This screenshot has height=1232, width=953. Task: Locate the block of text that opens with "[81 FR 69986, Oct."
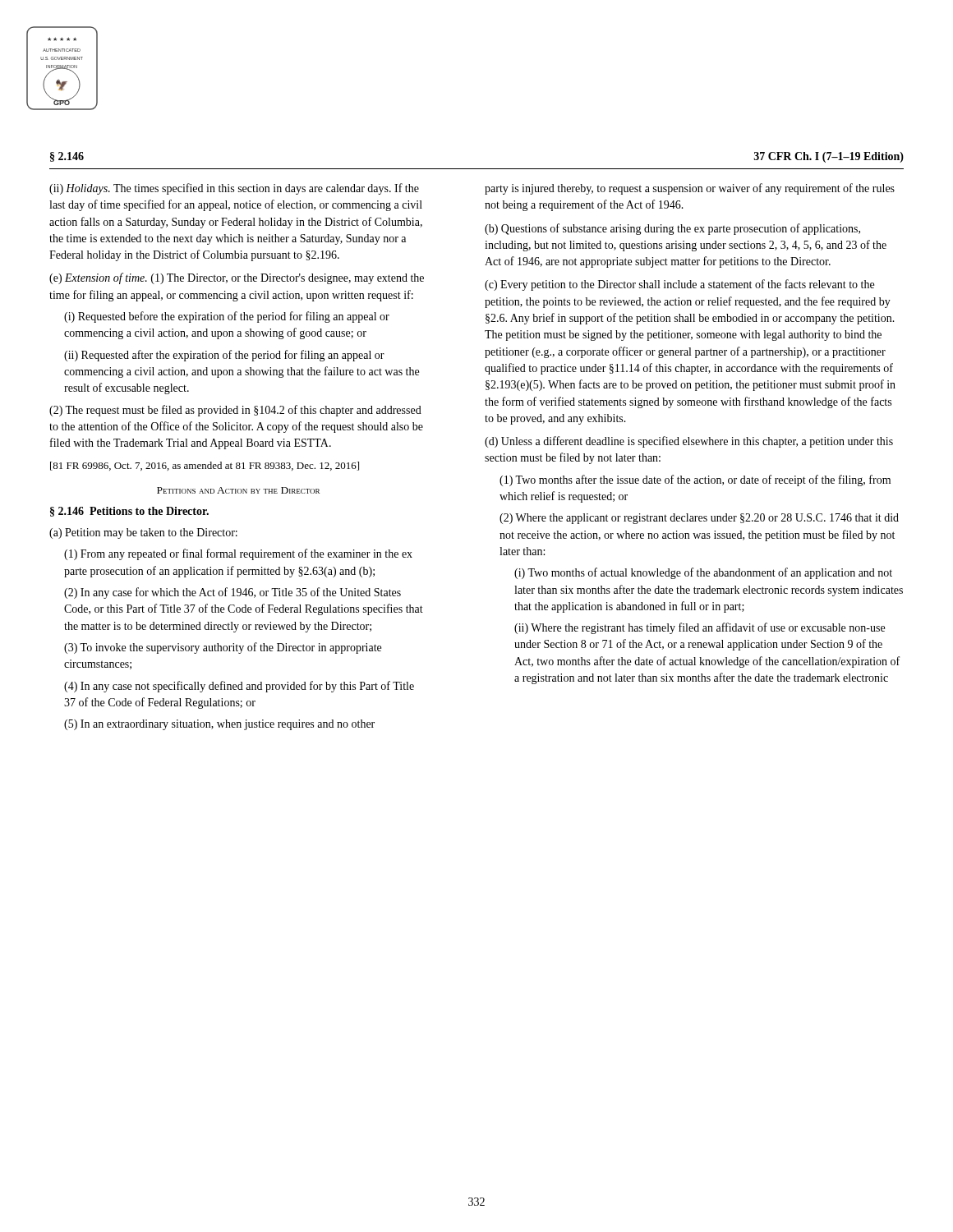point(238,466)
